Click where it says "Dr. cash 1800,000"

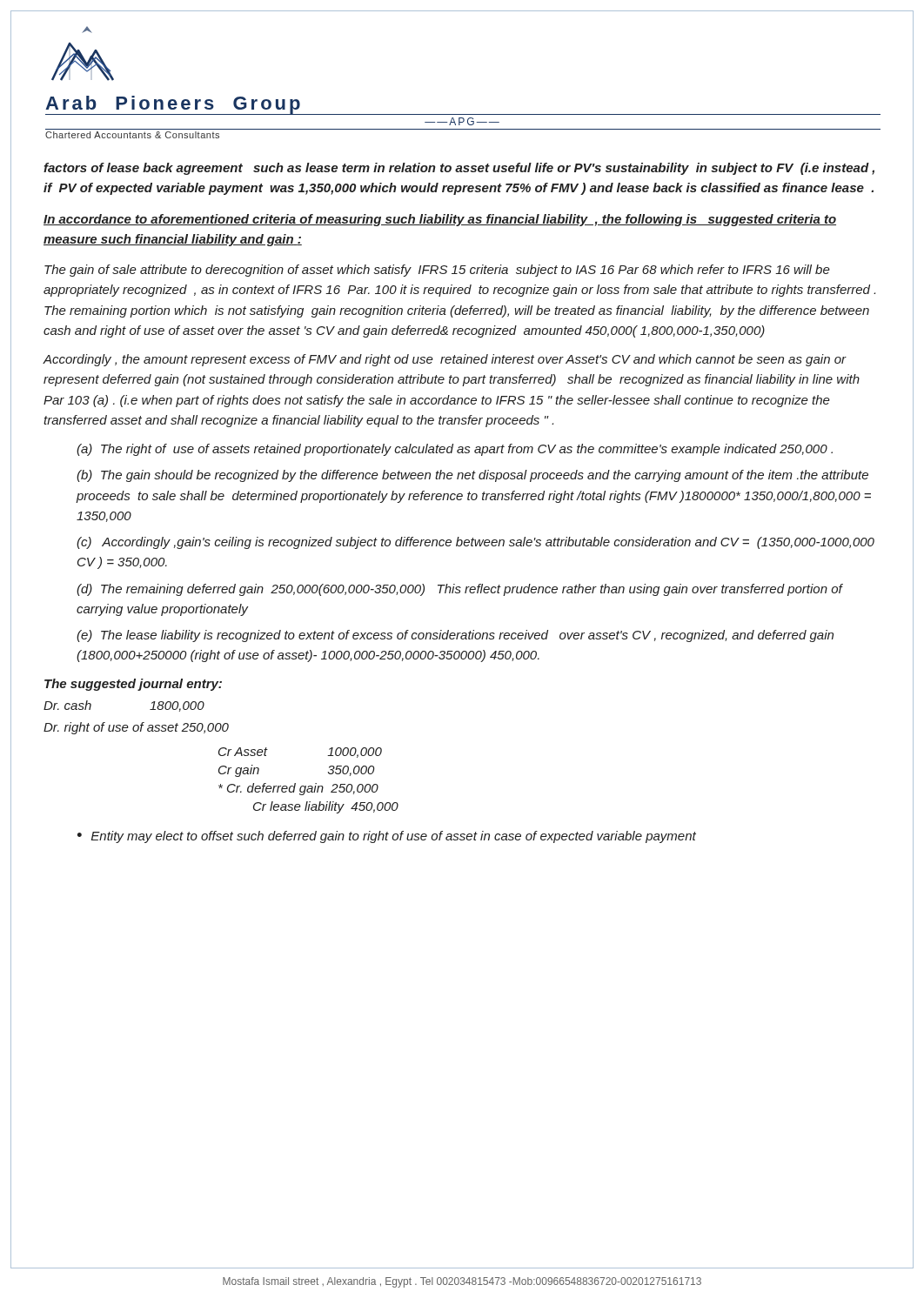pos(77,706)
